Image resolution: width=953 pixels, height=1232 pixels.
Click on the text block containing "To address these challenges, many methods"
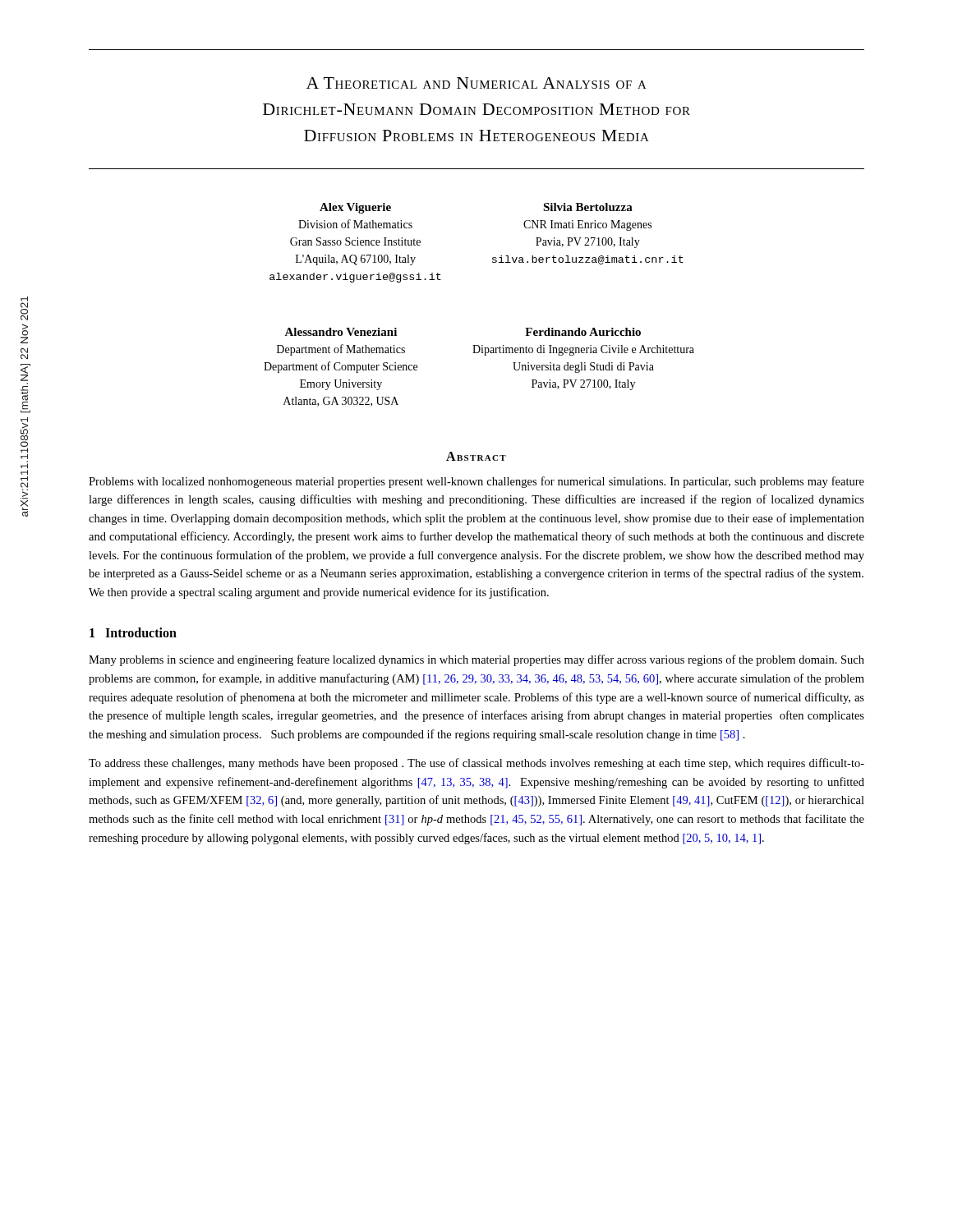click(476, 800)
